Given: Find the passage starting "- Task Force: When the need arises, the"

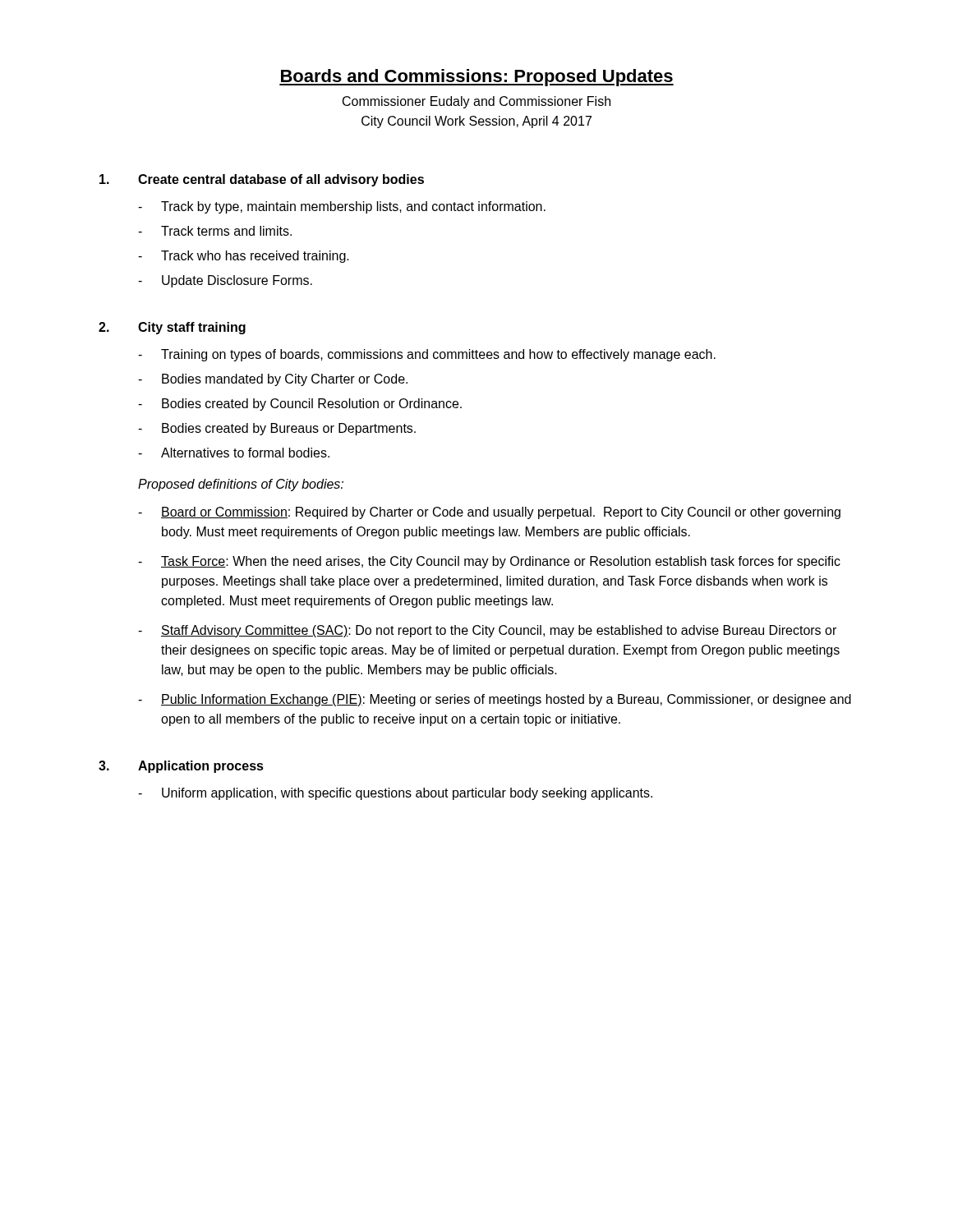Looking at the screenshot, I should point(496,582).
